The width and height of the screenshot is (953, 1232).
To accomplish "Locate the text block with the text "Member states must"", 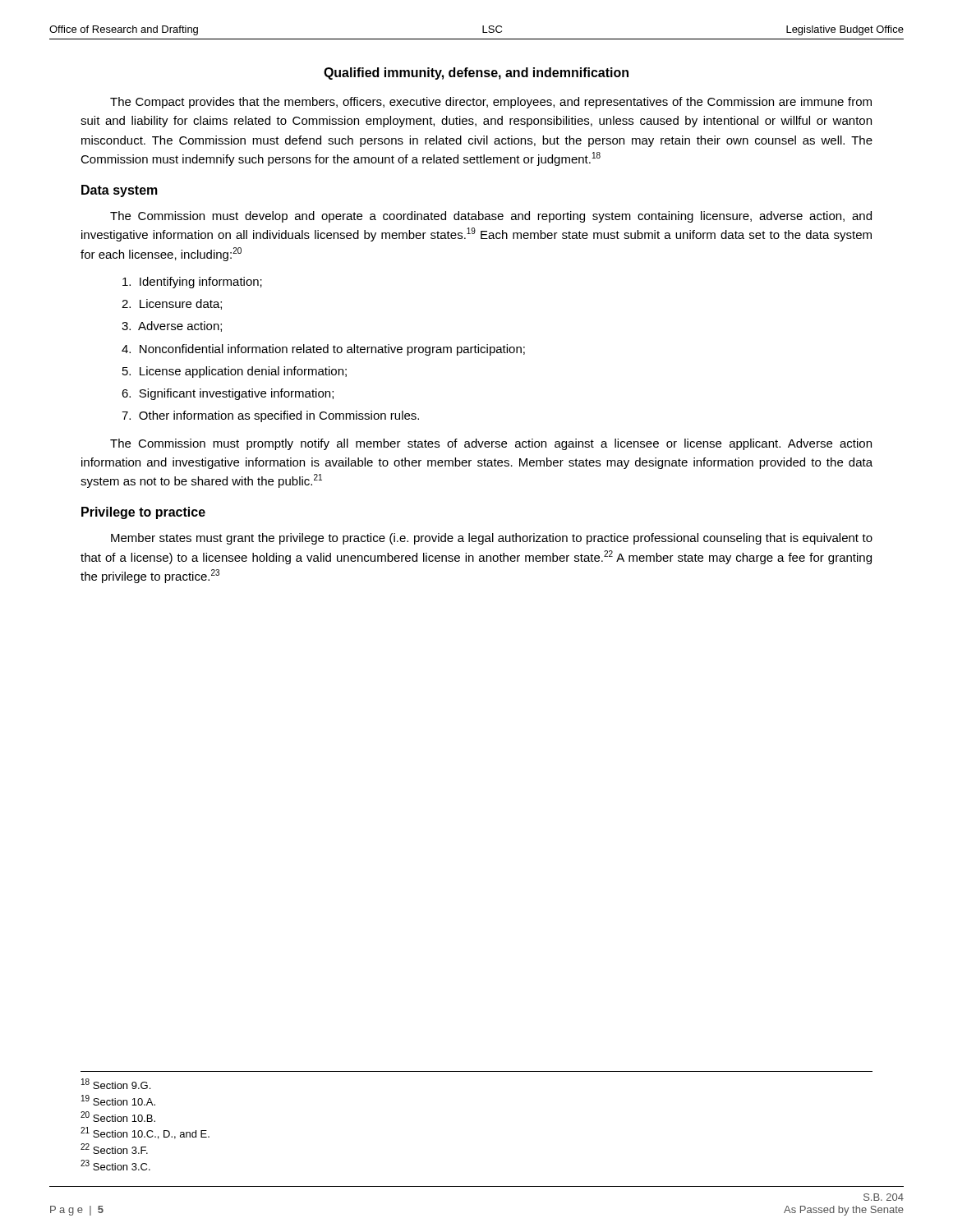I will [x=476, y=557].
